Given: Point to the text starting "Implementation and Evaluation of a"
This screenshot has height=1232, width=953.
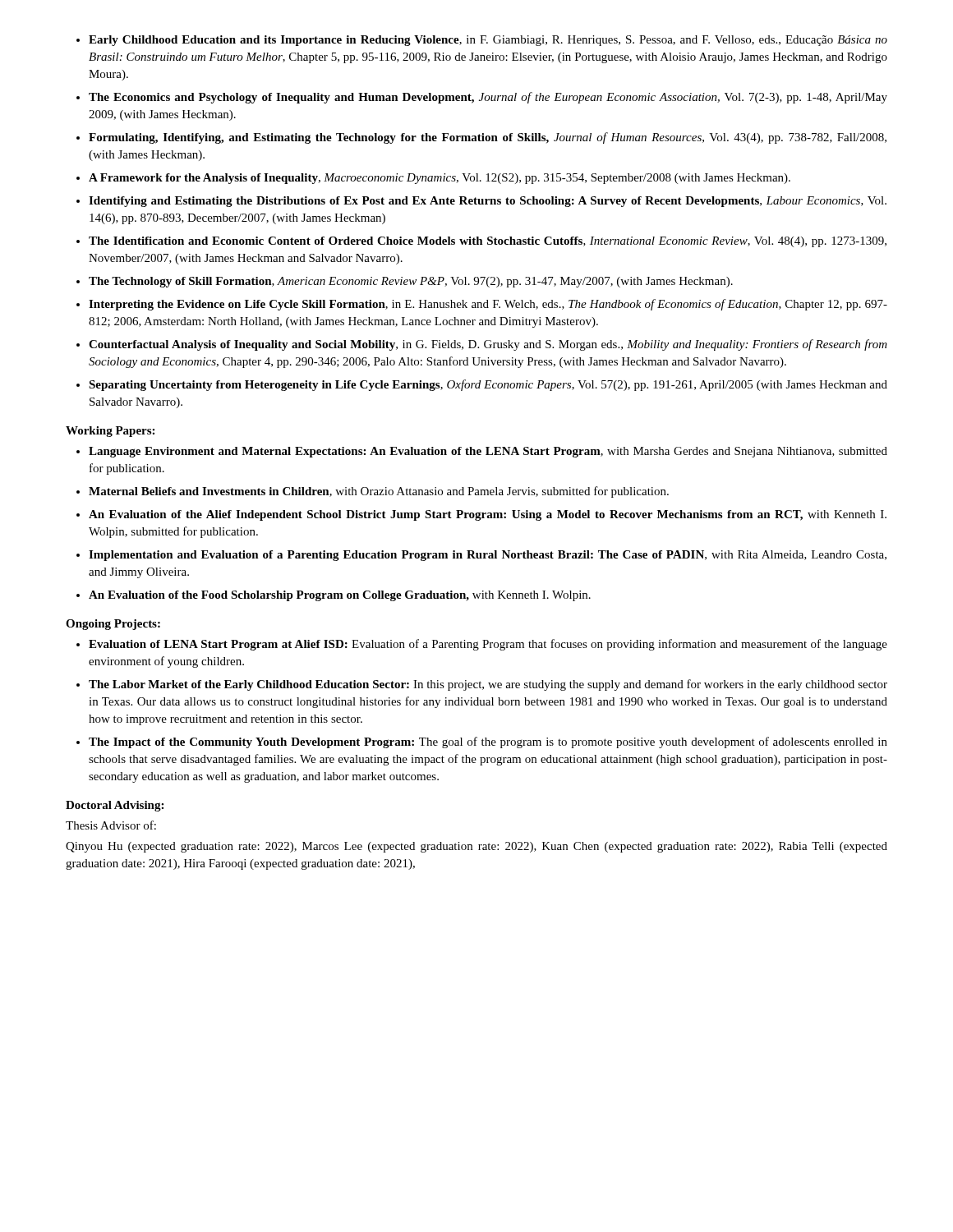Looking at the screenshot, I should click(488, 563).
